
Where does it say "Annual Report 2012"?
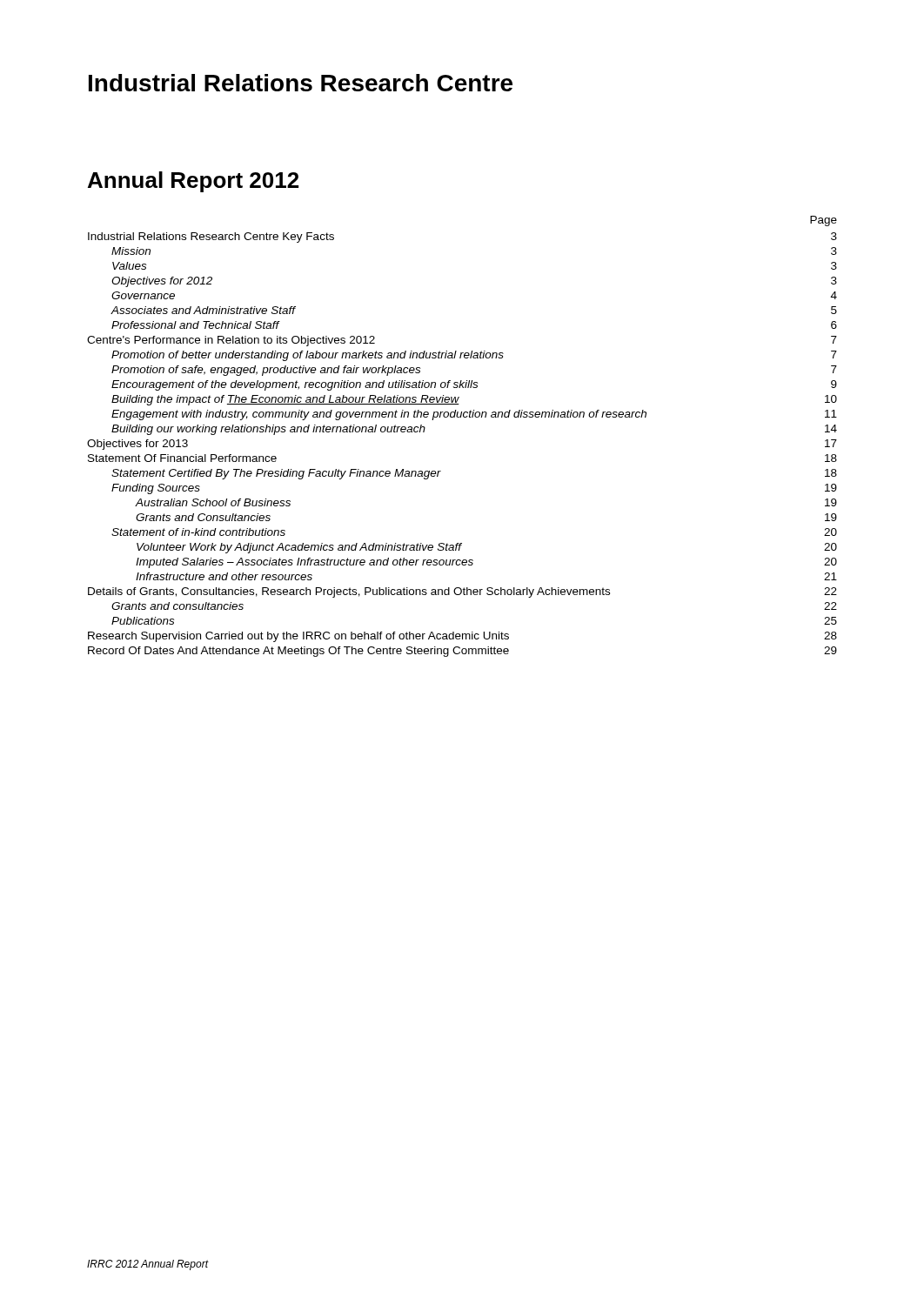coord(193,182)
